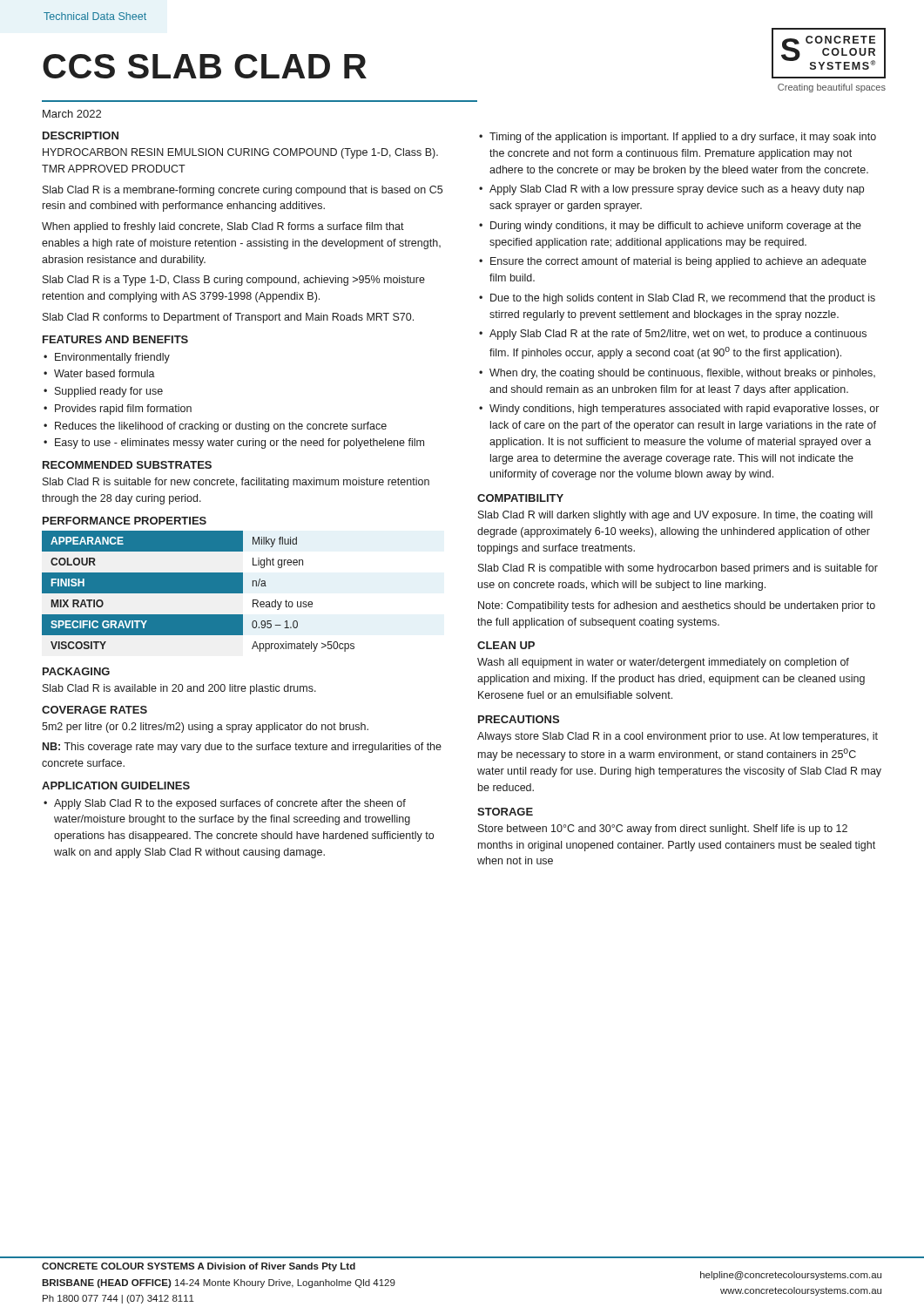Find the list item that reads "•Apply Slab Clad R at the"
Screen dimensions: 1307x924
click(x=673, y=343)
